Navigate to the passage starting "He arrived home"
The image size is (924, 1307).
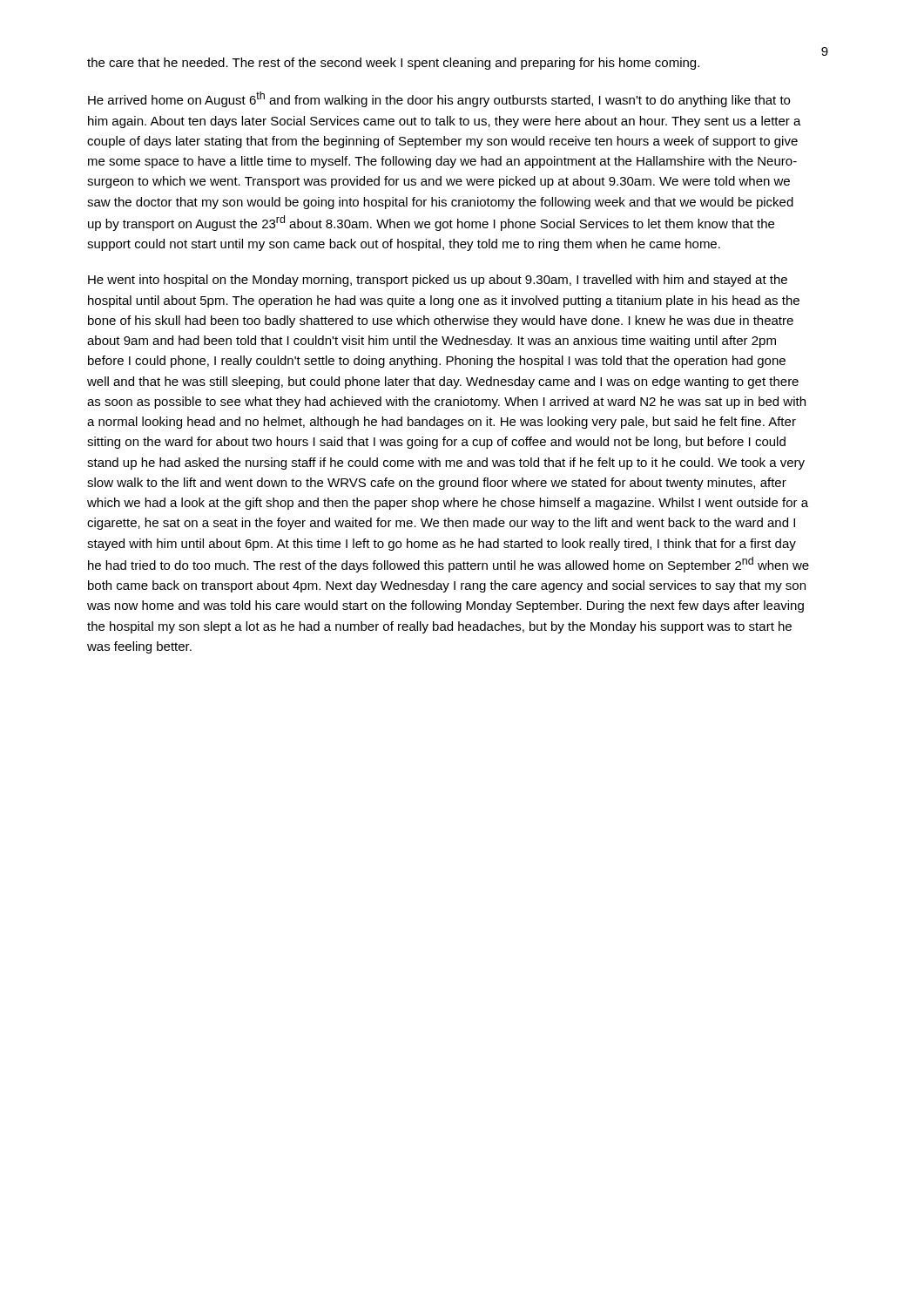(444, 170)
